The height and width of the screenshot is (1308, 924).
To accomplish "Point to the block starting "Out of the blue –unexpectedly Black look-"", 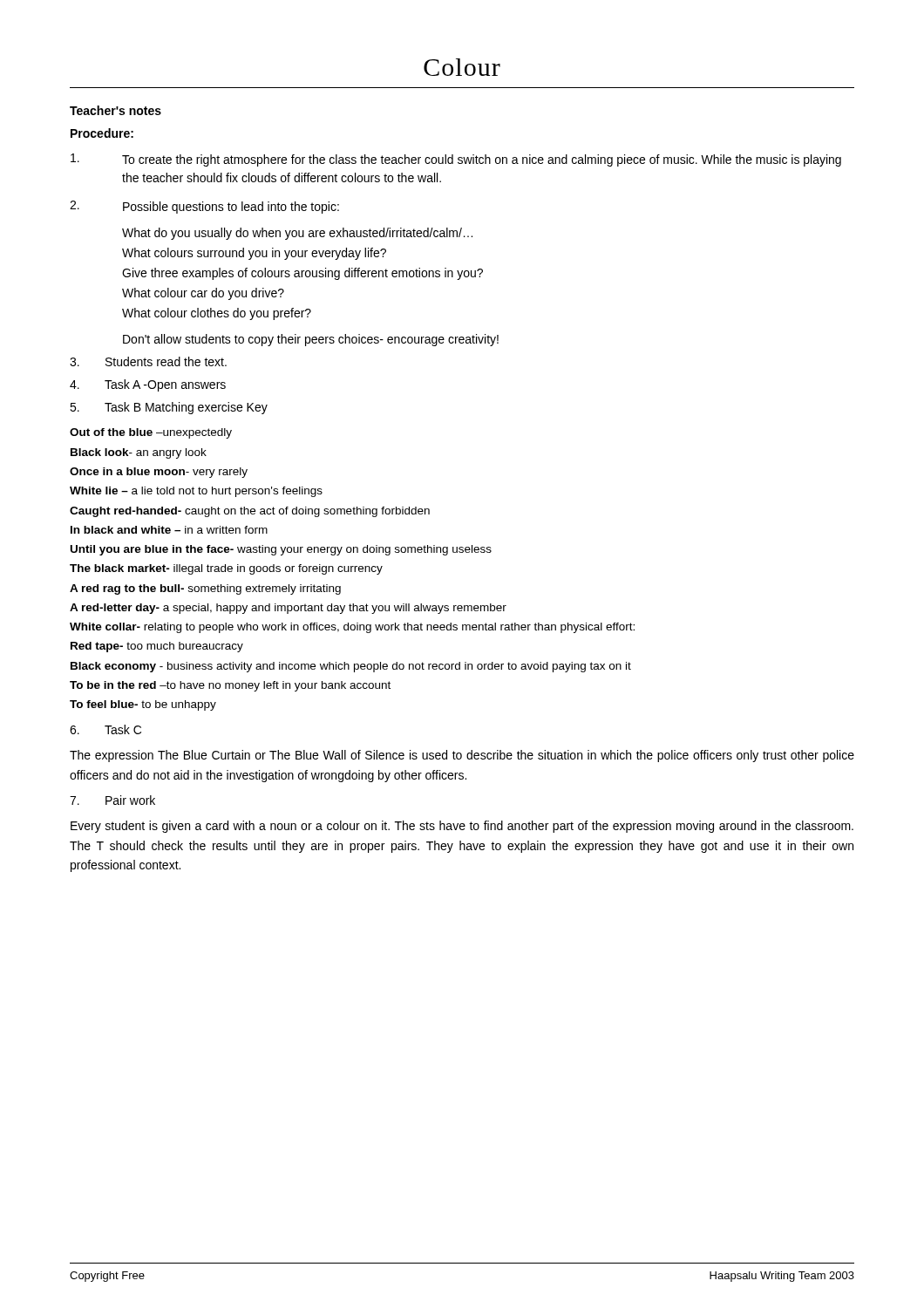I will pos(151,433).
